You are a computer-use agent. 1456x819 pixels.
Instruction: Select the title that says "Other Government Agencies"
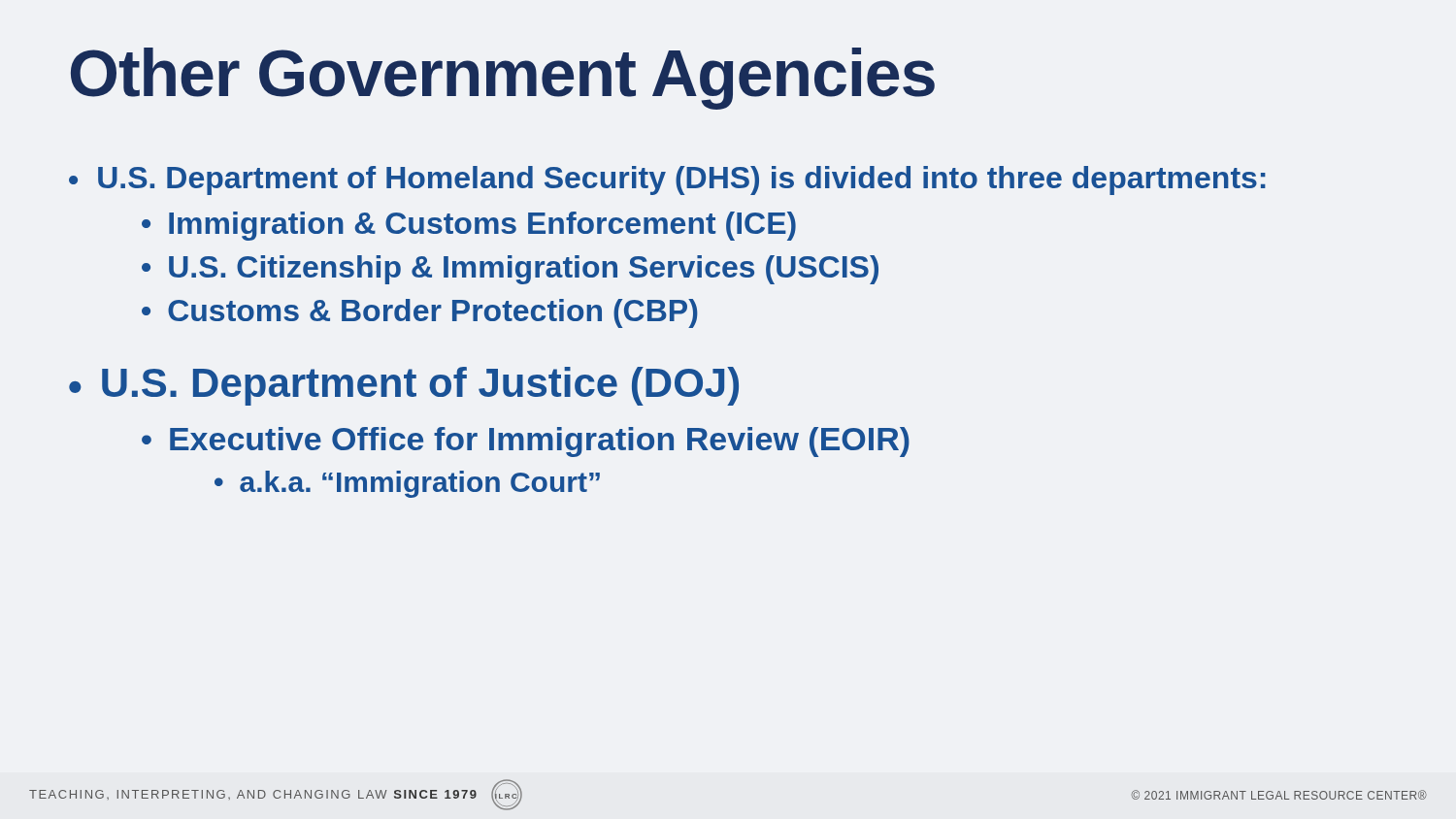click(x=728, y=73)
